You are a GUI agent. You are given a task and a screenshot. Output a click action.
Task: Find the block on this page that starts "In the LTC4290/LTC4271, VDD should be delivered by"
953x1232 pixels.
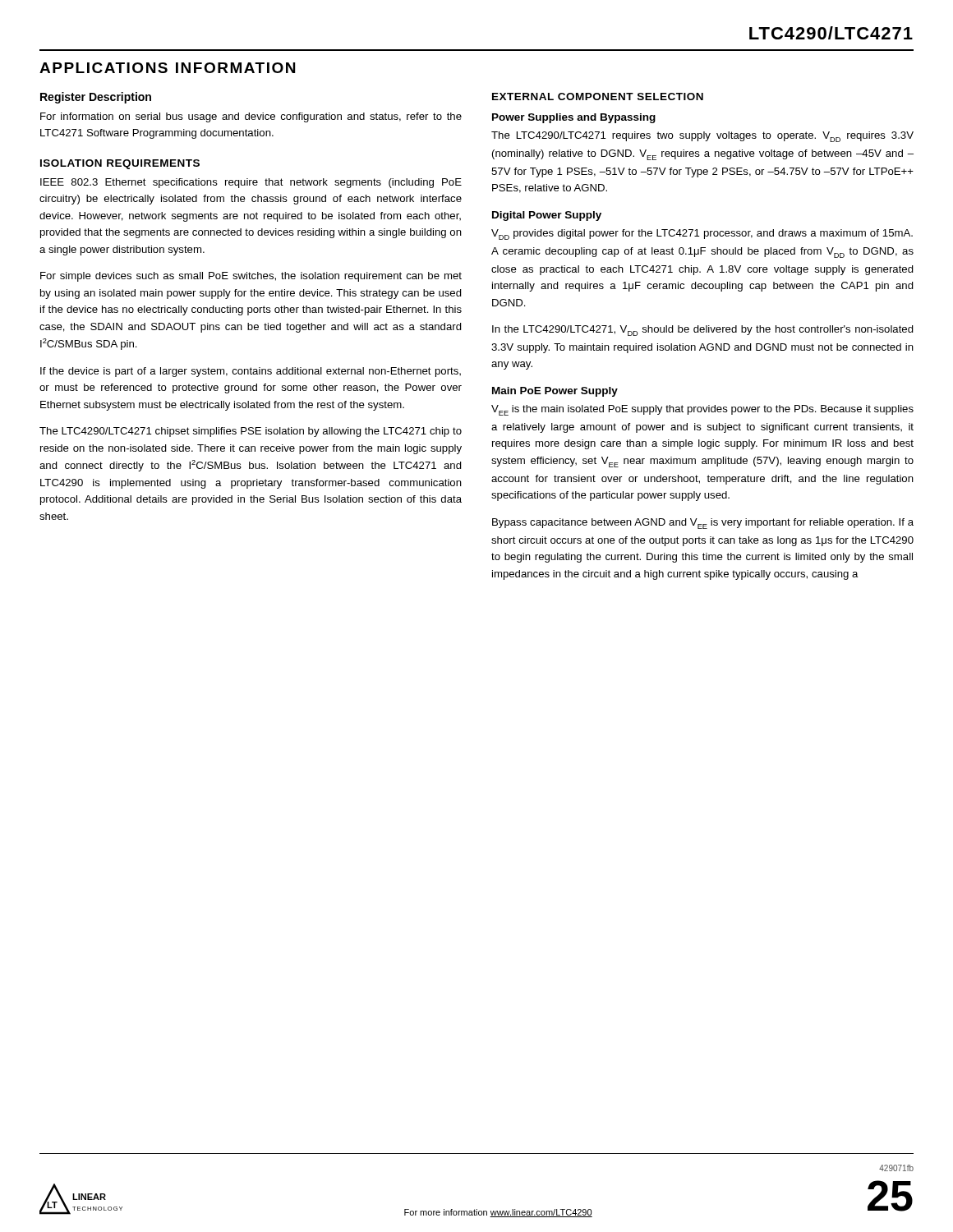point(702,347)
